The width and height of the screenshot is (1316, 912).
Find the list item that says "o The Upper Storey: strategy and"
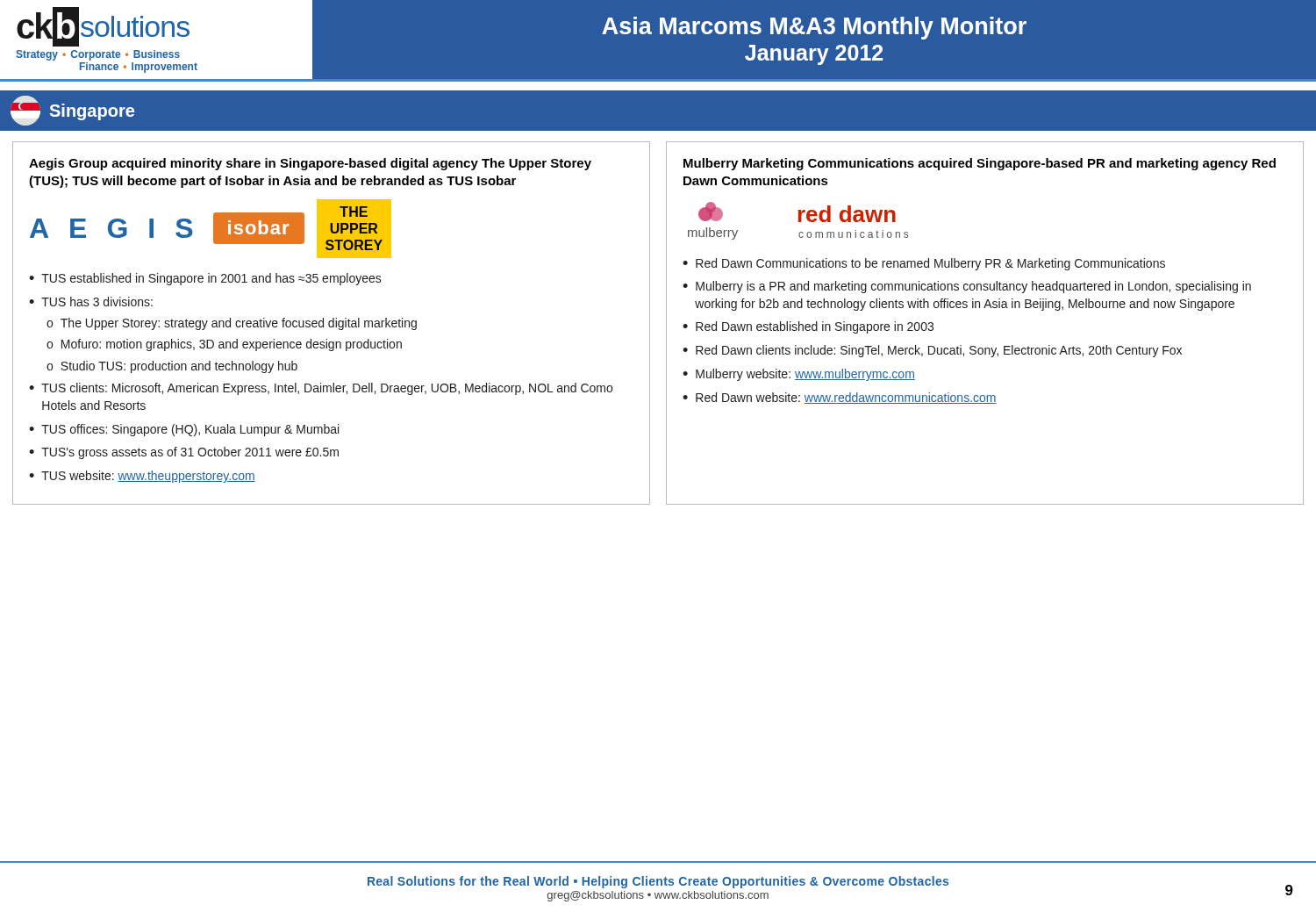[x=232, y=323]
